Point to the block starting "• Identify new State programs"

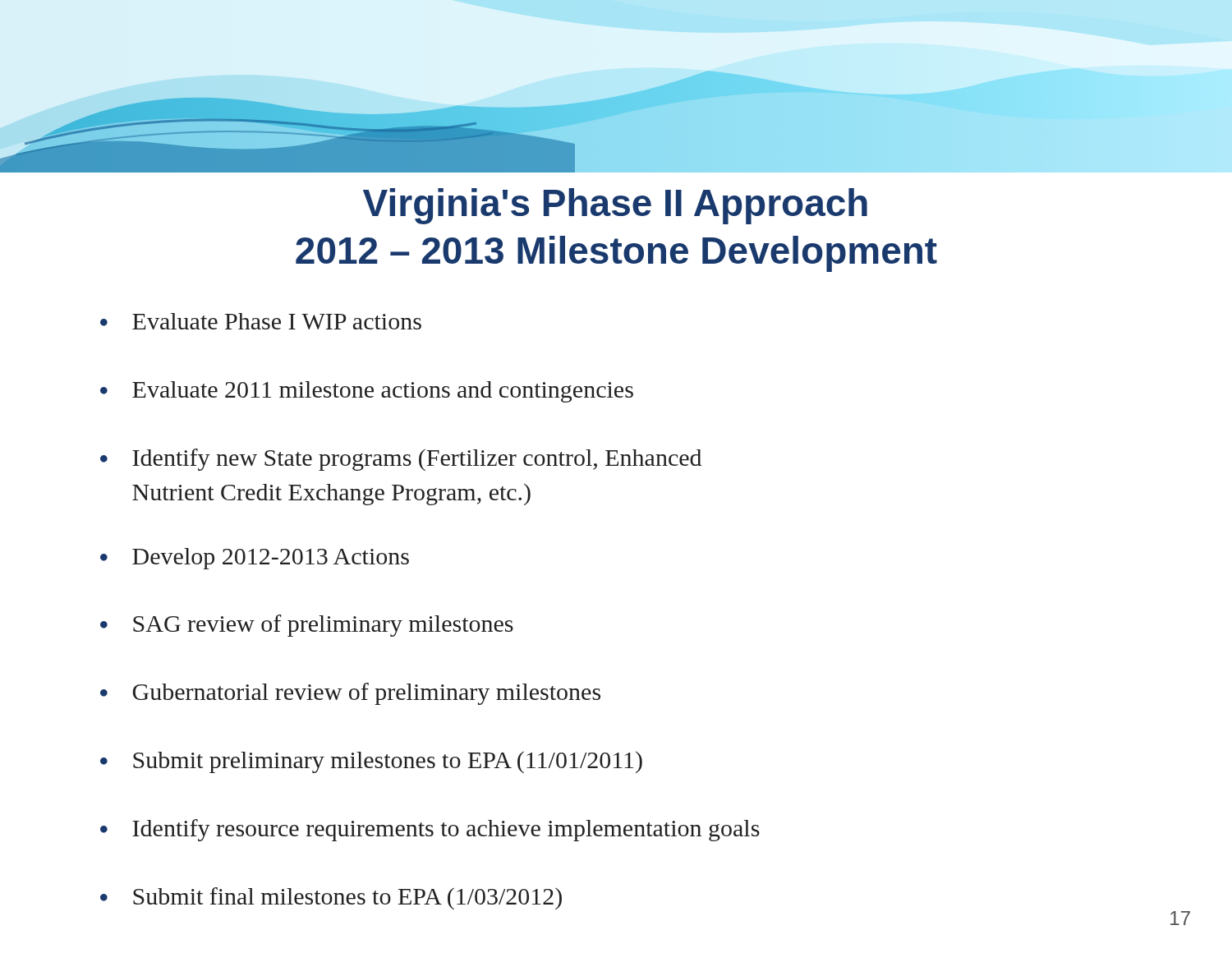coord(632,474)
